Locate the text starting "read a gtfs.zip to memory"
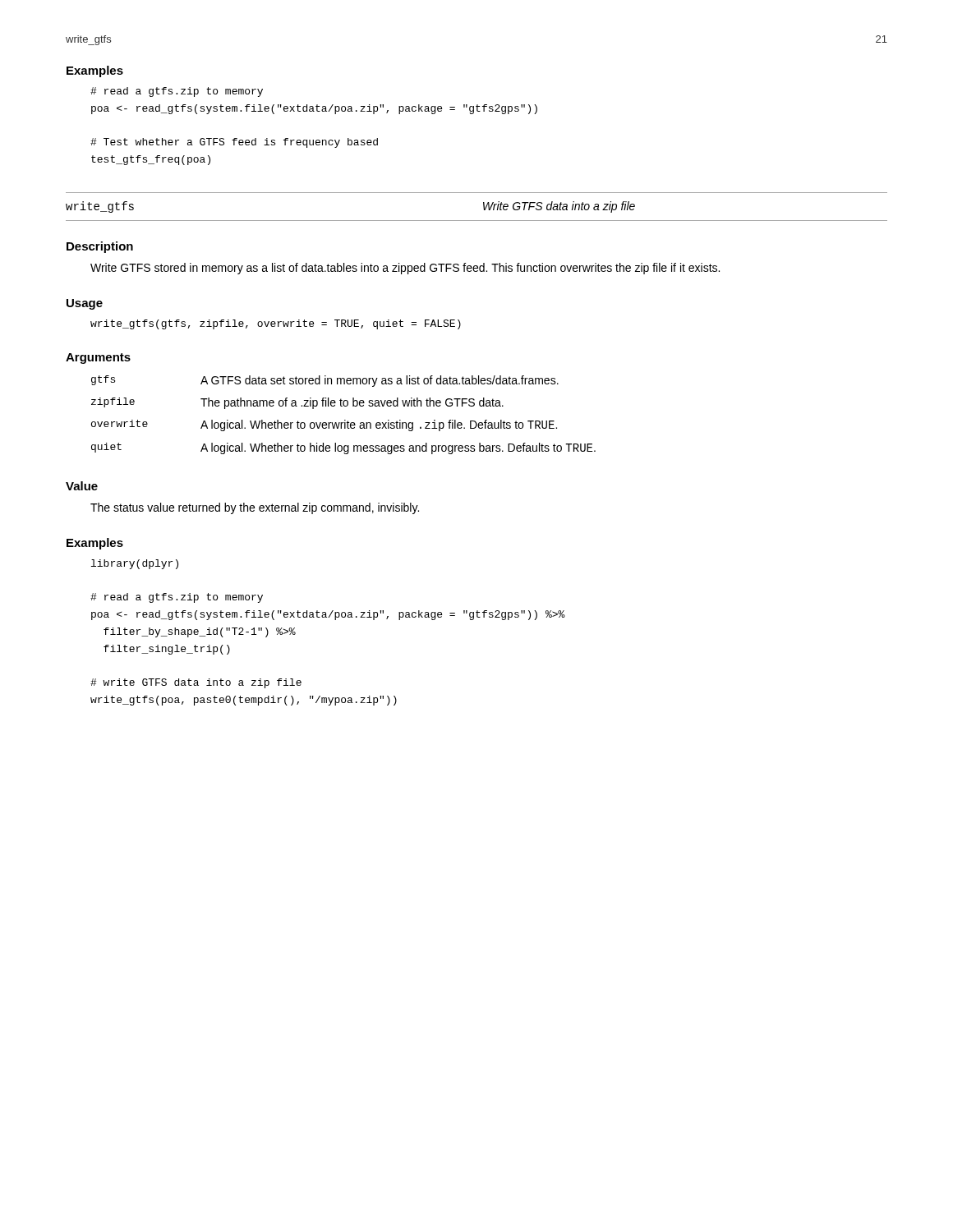Image resolution: width=953 pixels, height=1232 pixels. pos(177,92)
